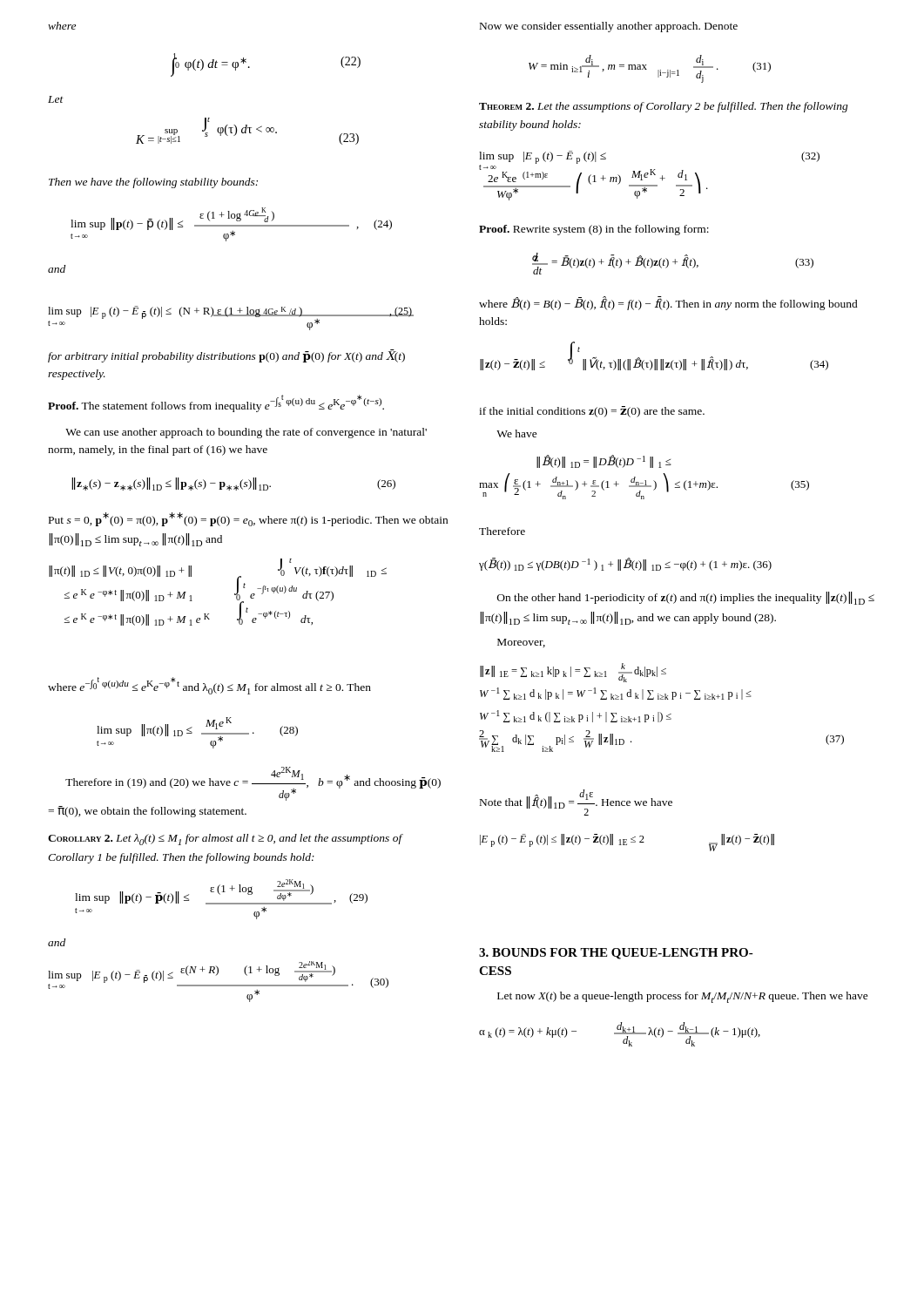Locate the text block containing "if the initial conditions z(0) = z̄(0)"
This screenshot has width=924, height=1307.
pyautogui.click(x=680, y=422)
